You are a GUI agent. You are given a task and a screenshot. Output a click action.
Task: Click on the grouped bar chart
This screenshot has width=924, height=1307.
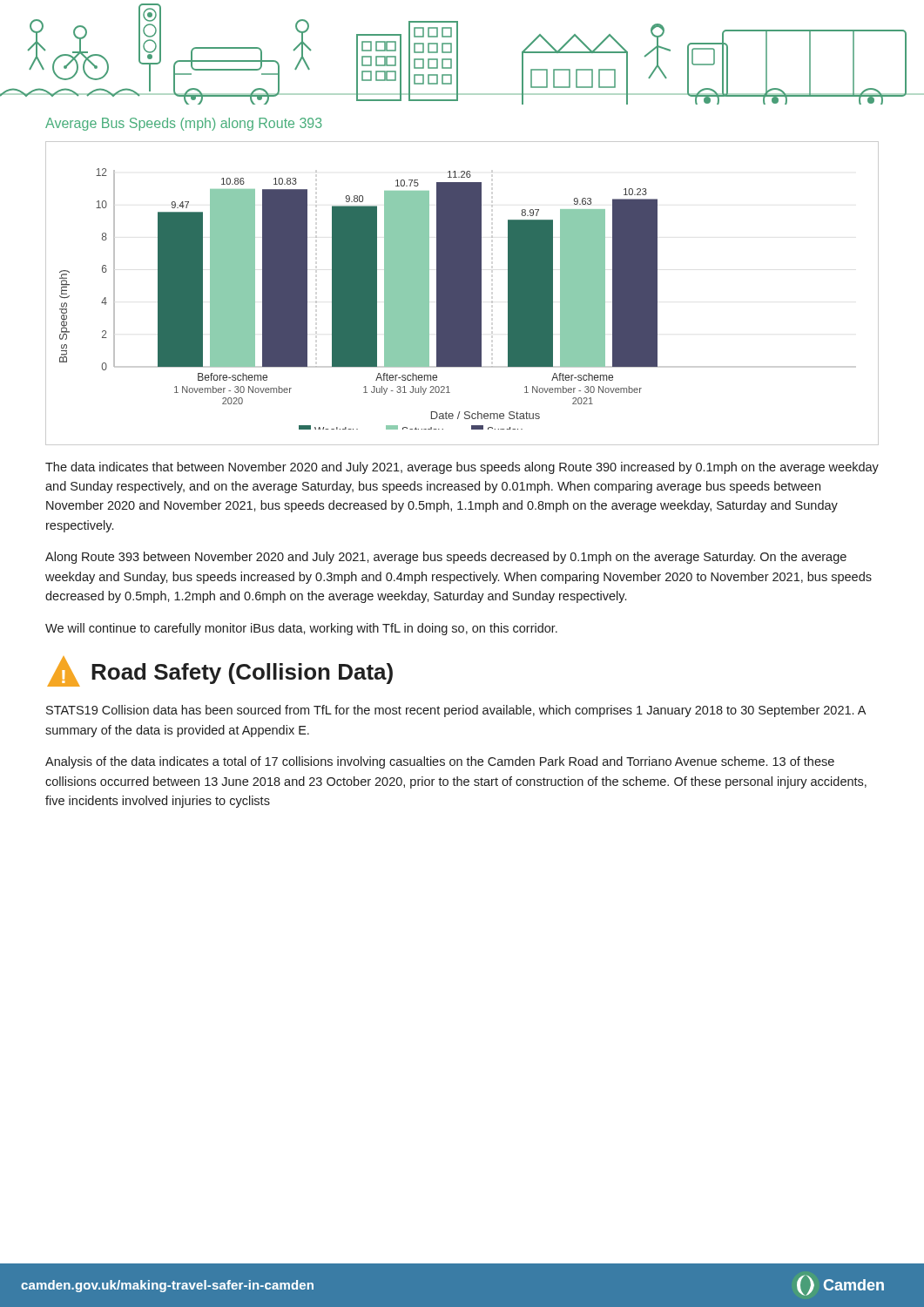[462, 293]
